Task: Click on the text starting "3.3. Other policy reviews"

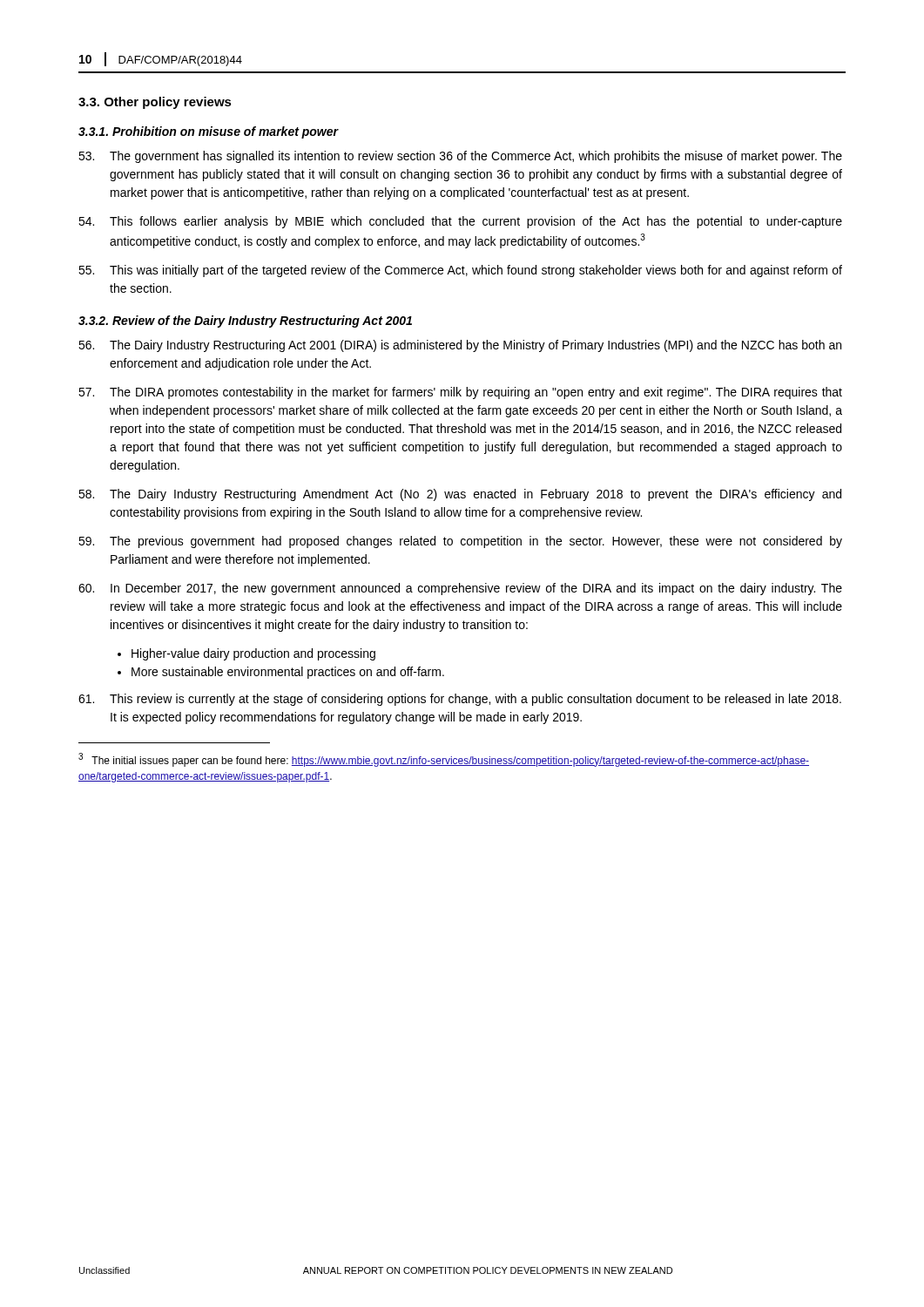Action: point(155,103)
